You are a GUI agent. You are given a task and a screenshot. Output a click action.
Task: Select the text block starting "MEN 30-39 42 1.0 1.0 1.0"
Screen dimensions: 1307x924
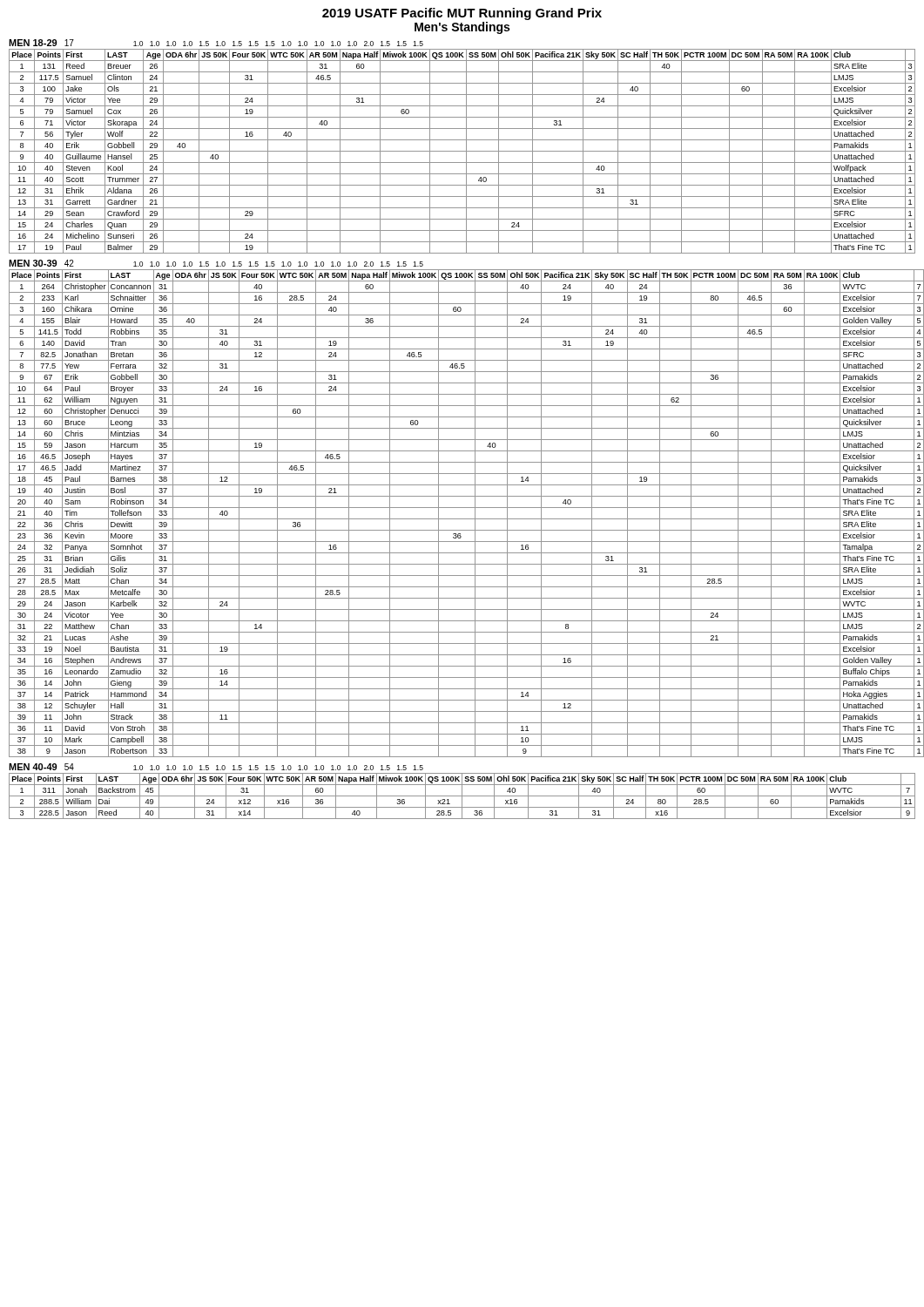click(216, 263)
